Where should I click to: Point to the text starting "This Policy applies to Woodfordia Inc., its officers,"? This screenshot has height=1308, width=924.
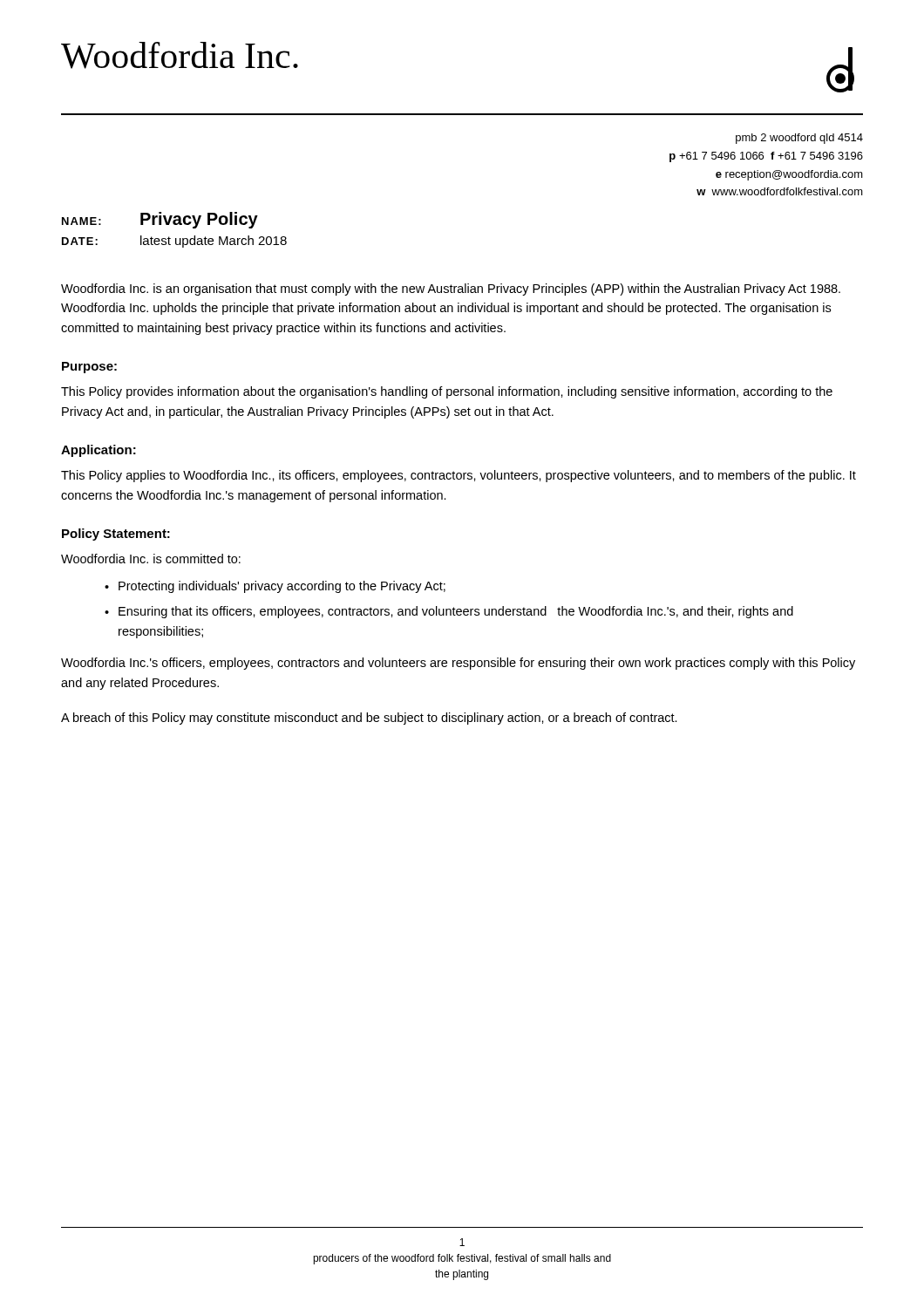point(458,485)
